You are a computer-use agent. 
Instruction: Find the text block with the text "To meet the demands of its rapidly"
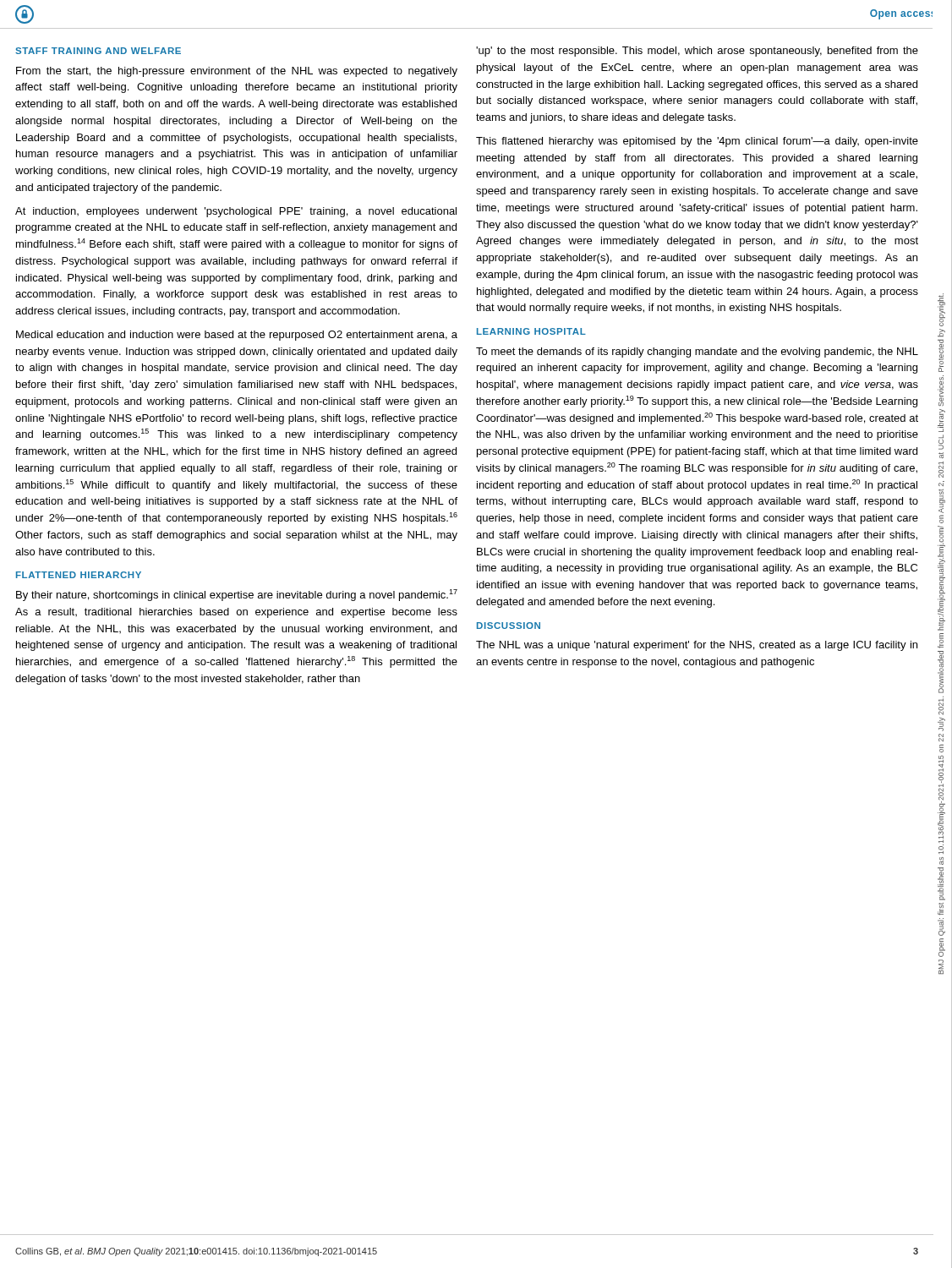tap(697, 476)
